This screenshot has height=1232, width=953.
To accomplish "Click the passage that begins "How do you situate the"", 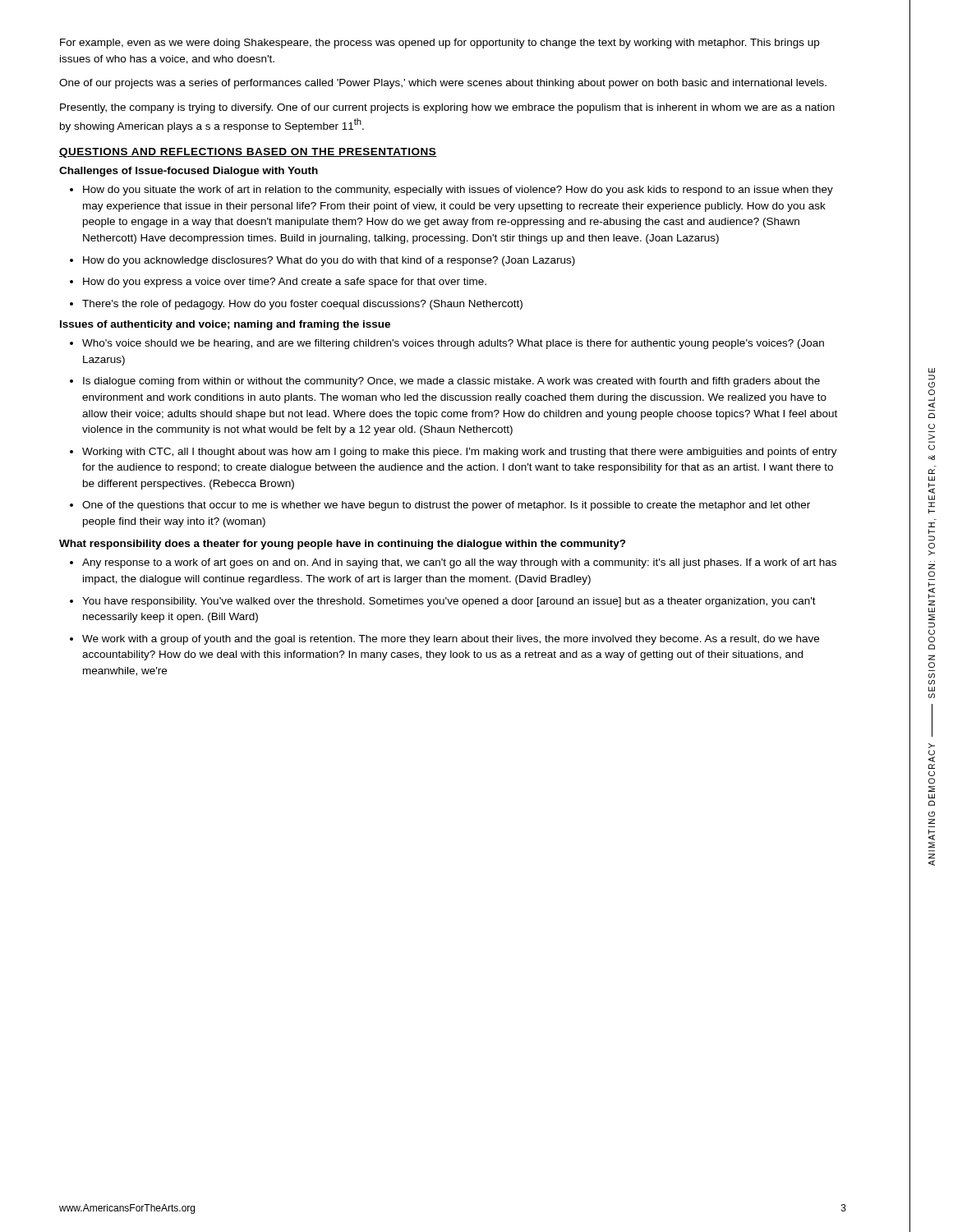I will (x=453, y=214).
